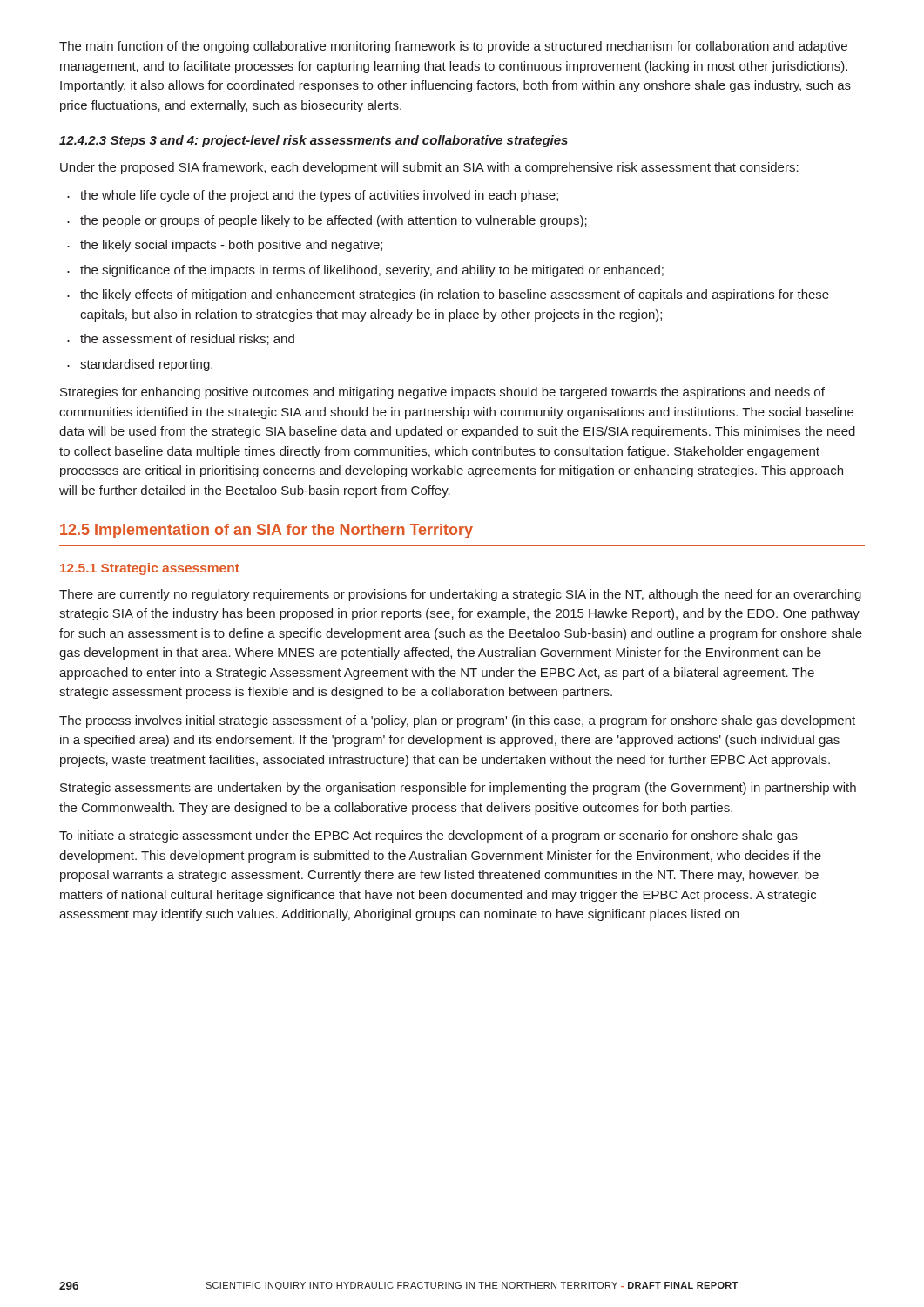Point to the block beginning "the whole life cycle of the"
Image resolution: width=924 pixels, height=1307 pixels.
click(320, 195)
